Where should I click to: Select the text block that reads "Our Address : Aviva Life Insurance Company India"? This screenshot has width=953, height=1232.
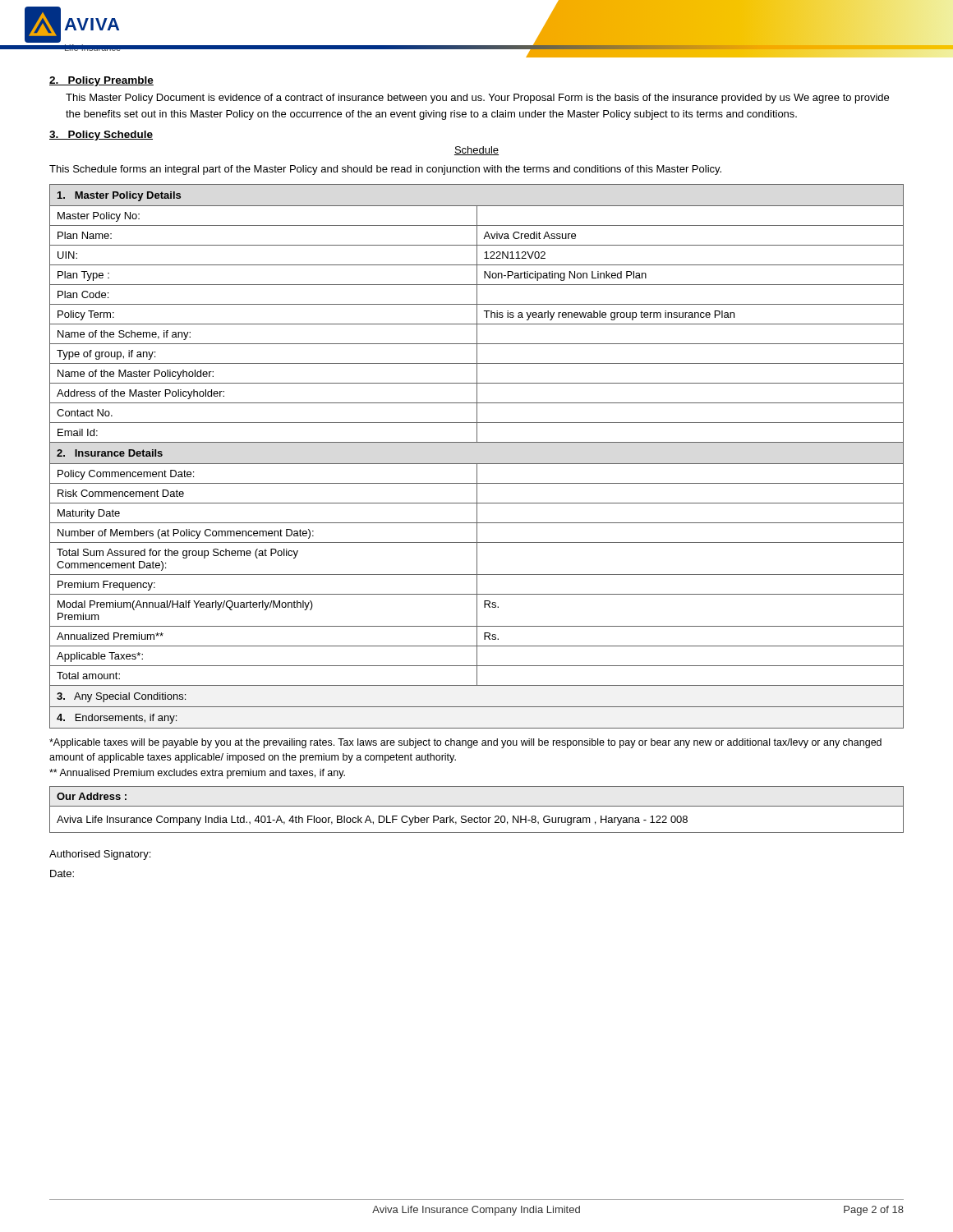click(x=476, y=809)
